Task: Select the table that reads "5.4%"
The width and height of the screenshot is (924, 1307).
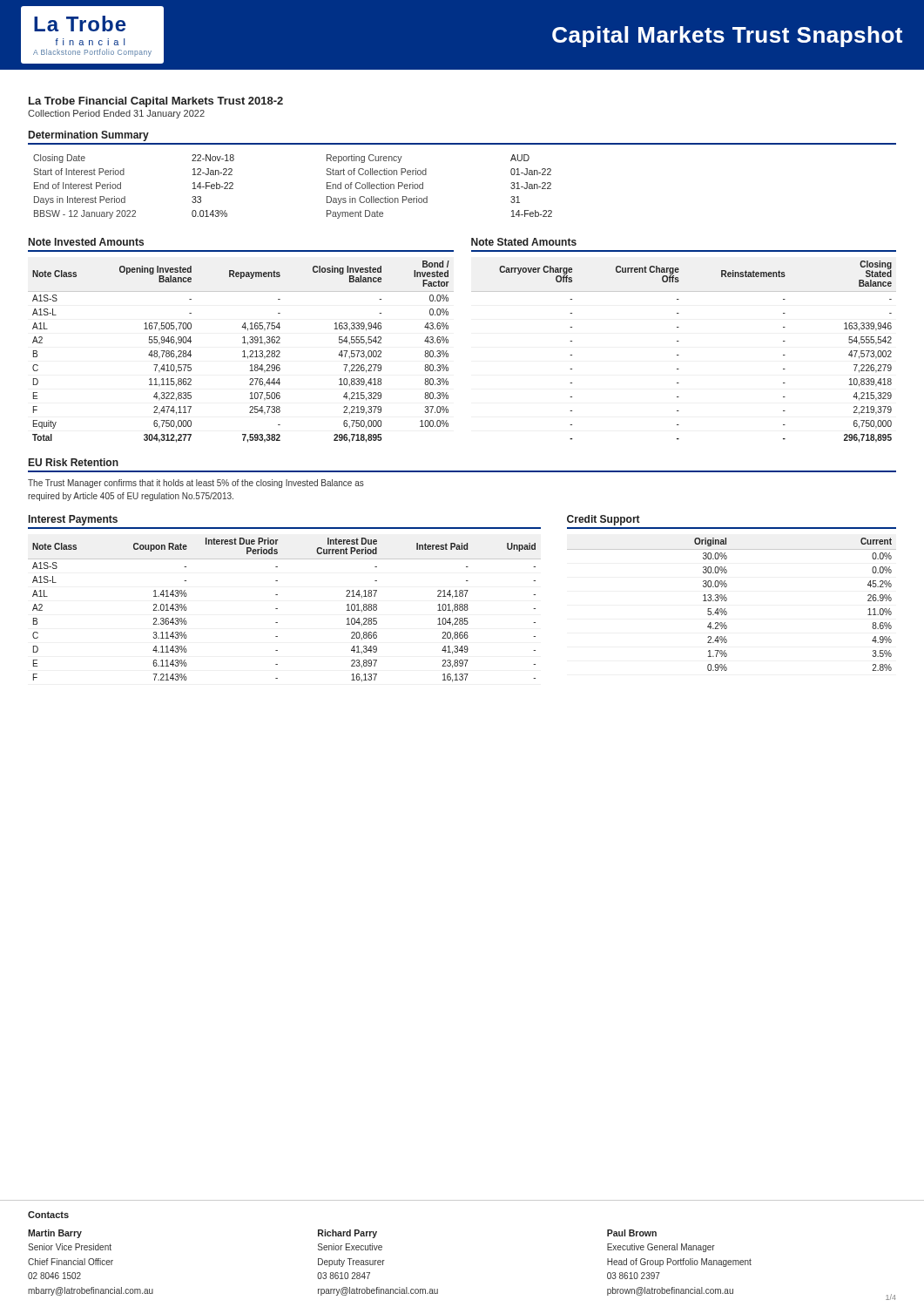Action: [x=731, y=605]
